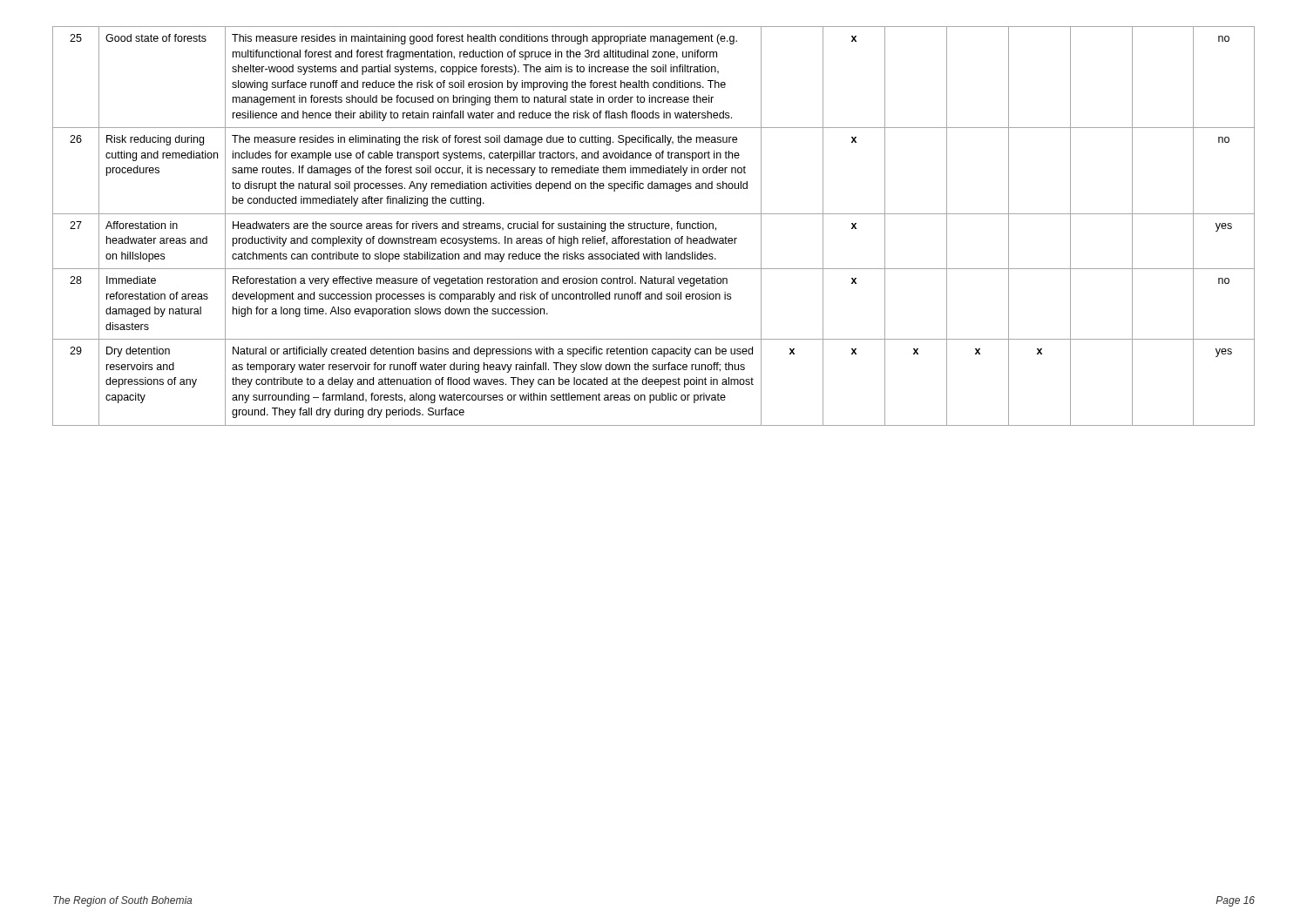
Task: Find the table
Action: pyautogui.click(x=654, y=226)
